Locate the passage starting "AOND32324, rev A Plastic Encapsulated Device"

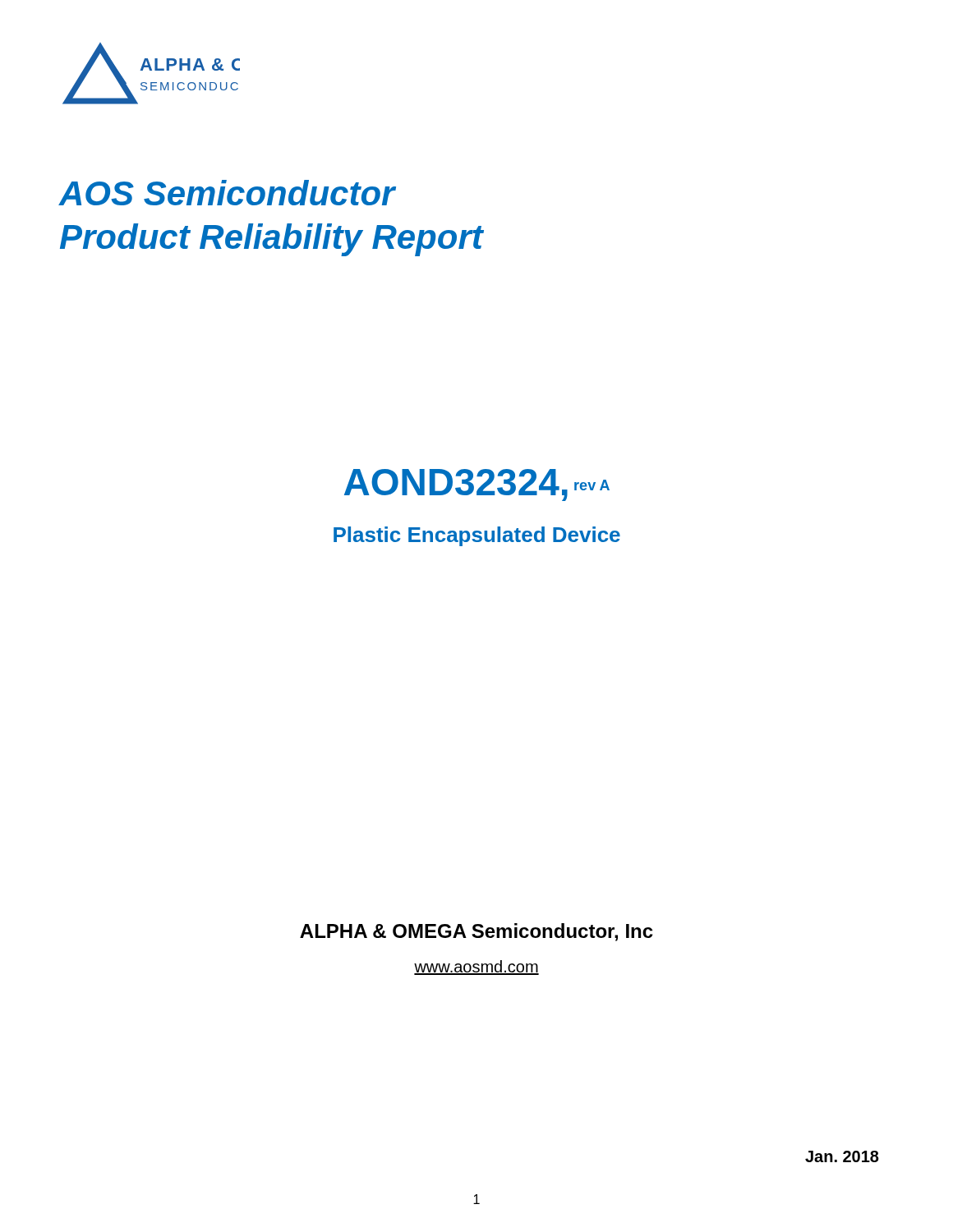tap(476, 504)
